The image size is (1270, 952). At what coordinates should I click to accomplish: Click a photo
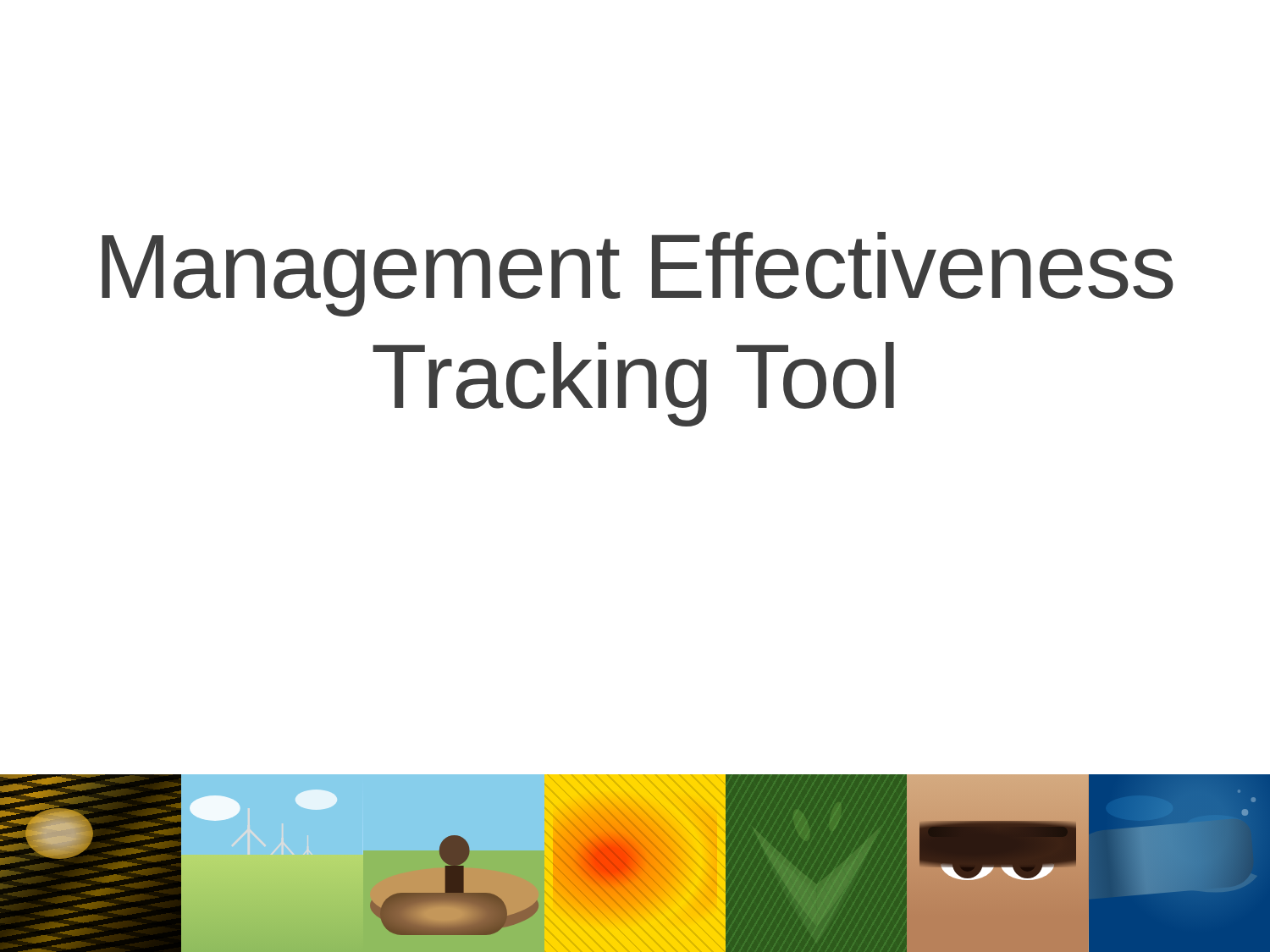coord(635,863)
